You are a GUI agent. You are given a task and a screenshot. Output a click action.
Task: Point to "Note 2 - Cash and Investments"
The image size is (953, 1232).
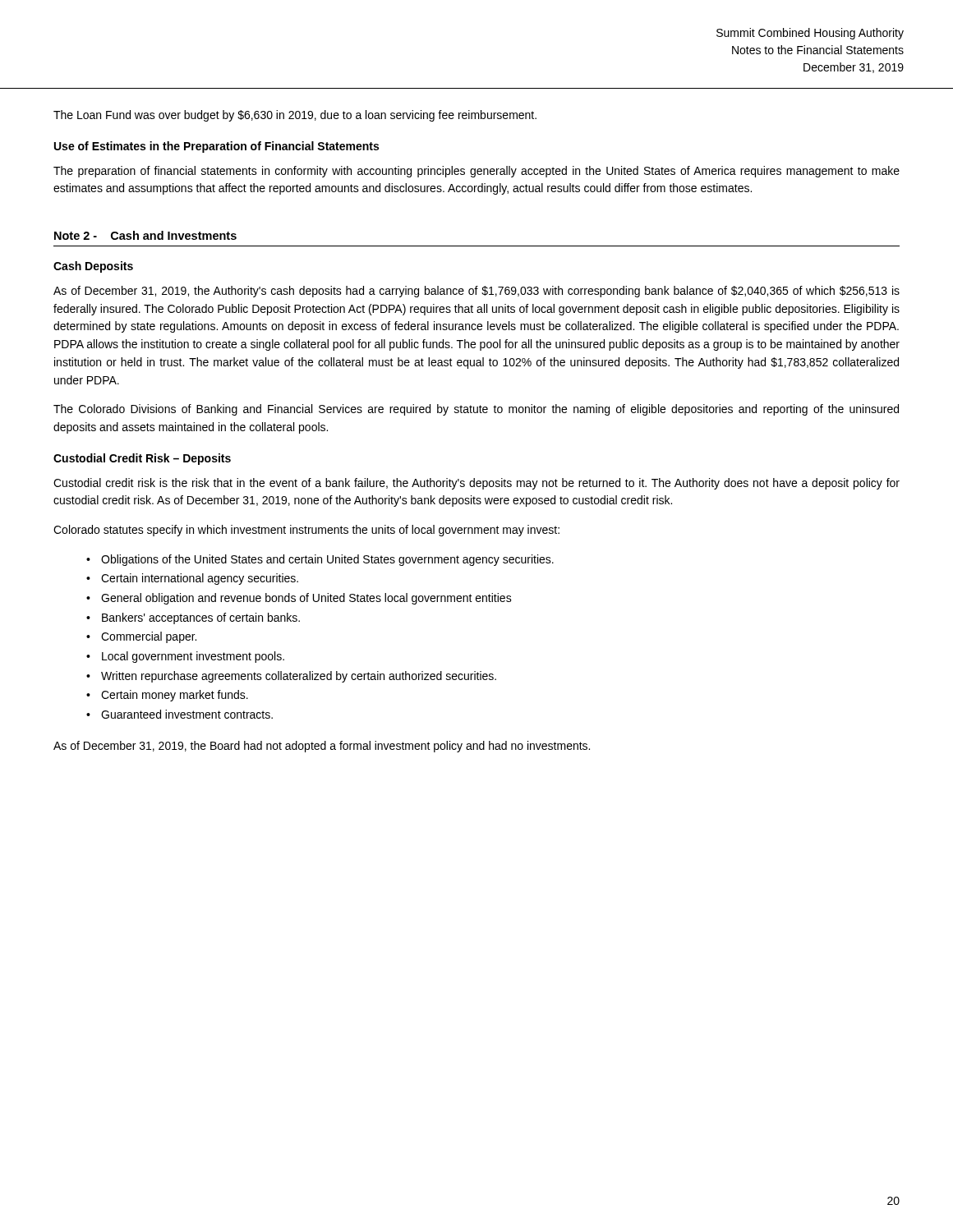(x=145, y=236)
